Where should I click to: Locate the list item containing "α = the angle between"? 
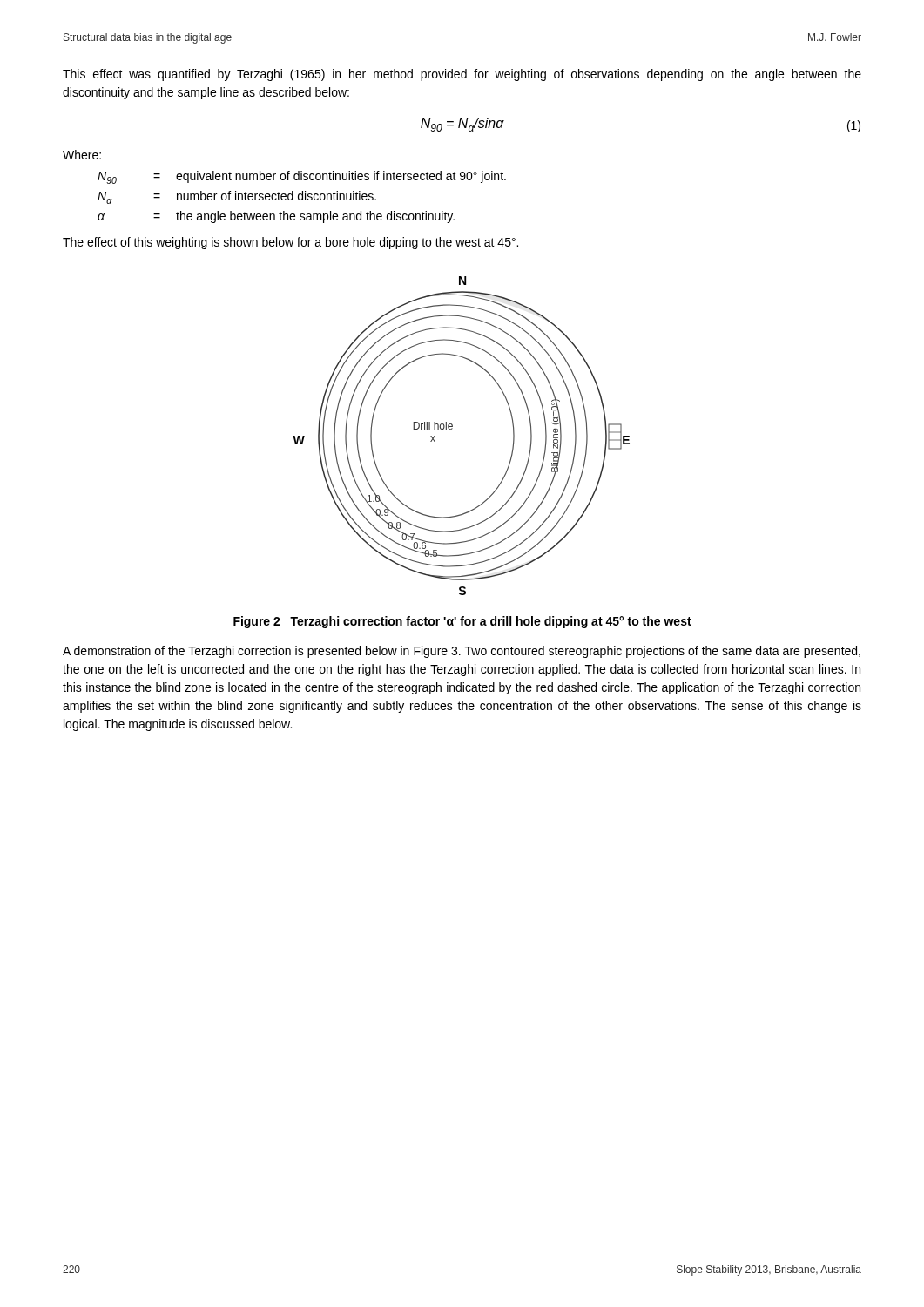(276, 217)
